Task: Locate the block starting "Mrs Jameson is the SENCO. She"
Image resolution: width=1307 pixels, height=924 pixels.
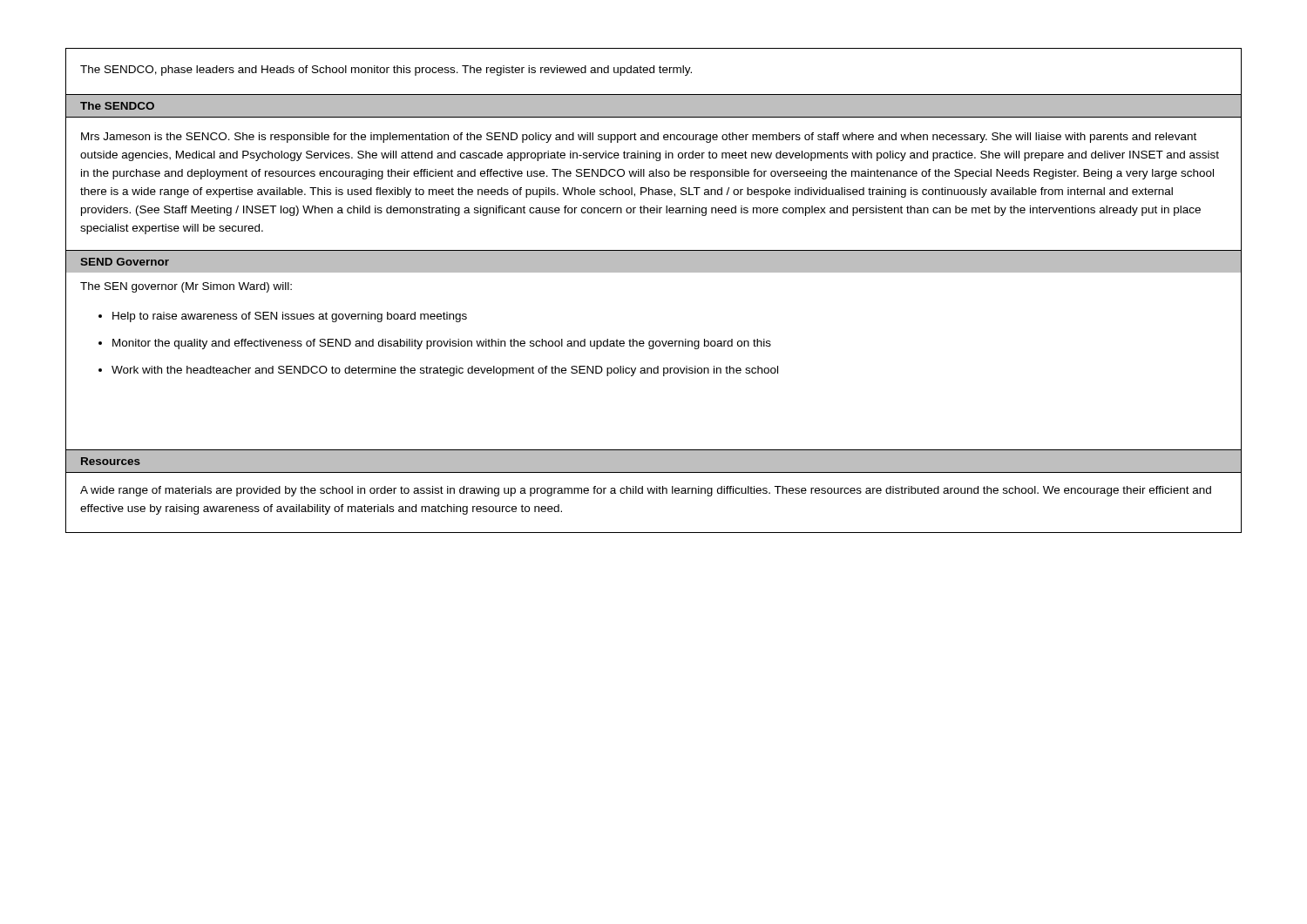Action: [654, 183]
